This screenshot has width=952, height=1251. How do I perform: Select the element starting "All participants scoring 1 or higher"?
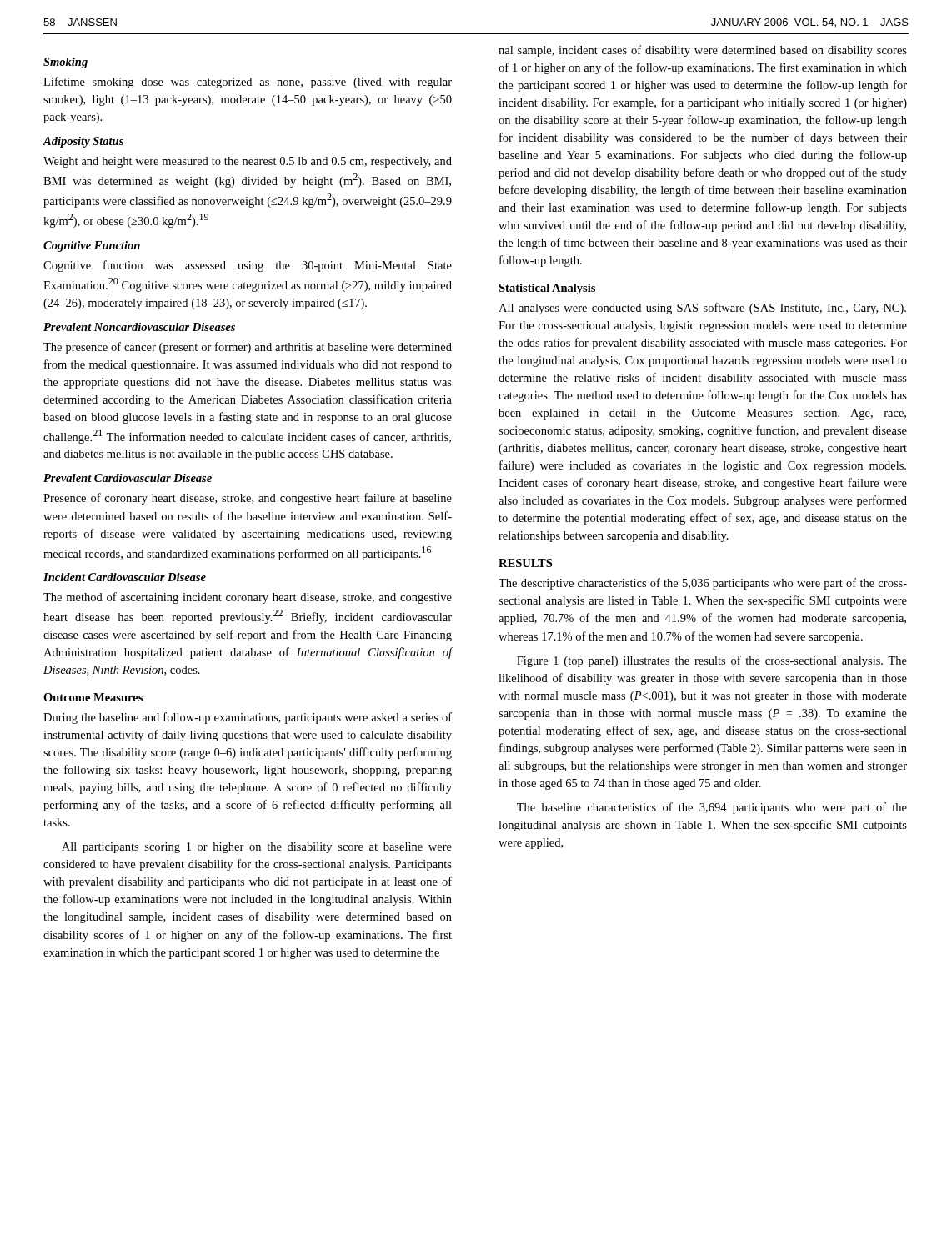click(248, 900)
